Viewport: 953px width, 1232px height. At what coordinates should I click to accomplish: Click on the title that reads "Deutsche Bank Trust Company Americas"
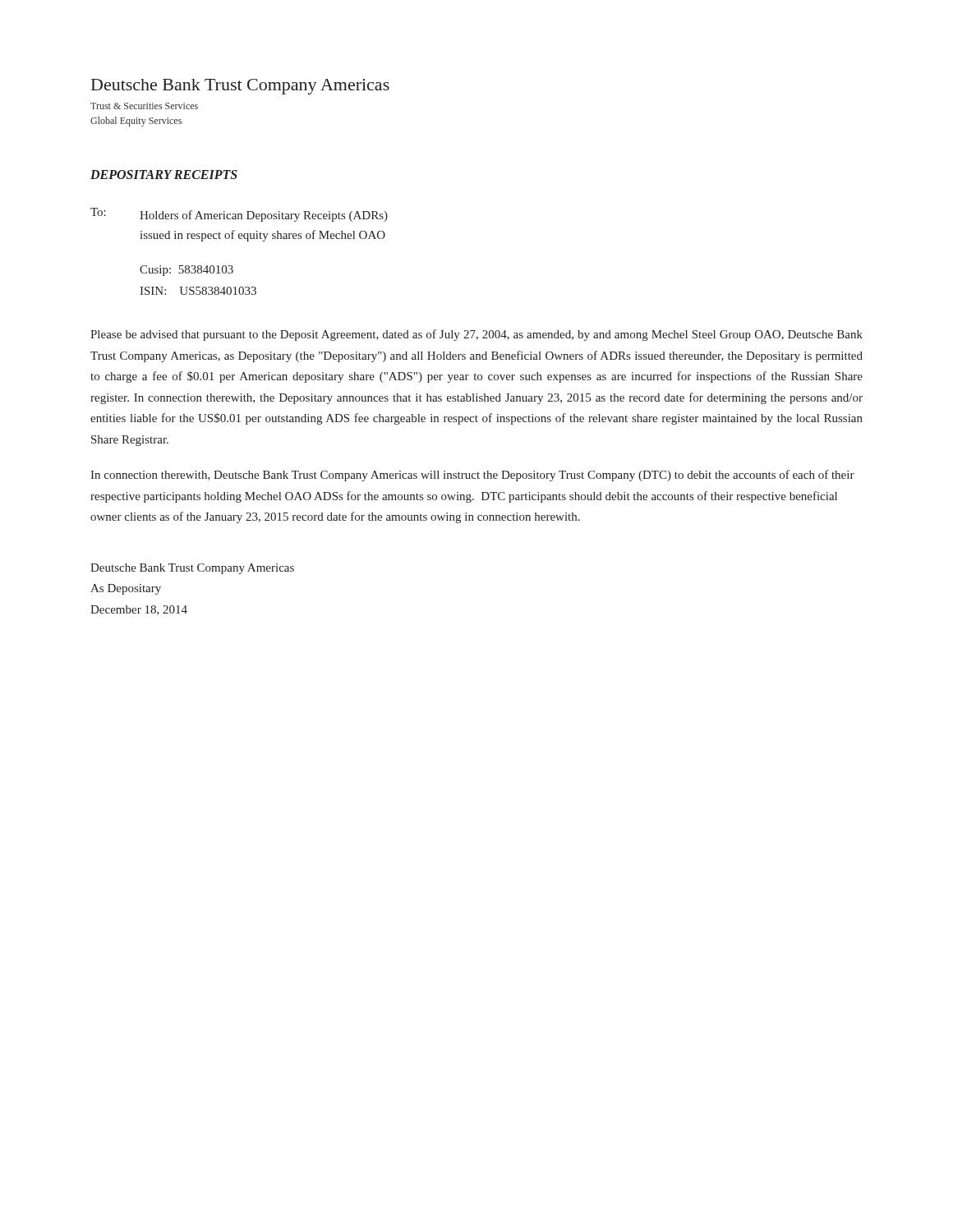pos(240,87)
